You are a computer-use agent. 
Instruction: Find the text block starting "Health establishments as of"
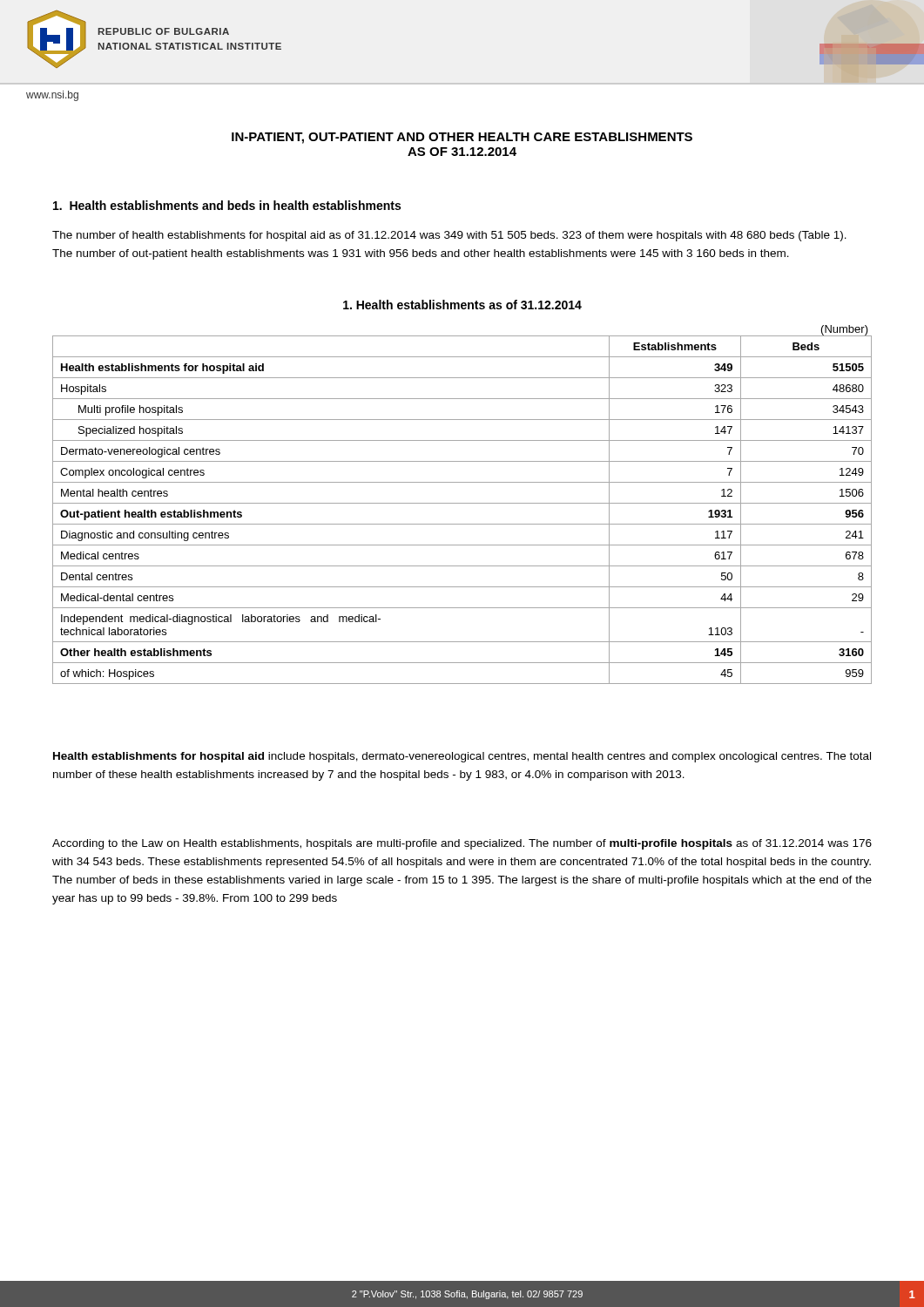tap(462, 305)
